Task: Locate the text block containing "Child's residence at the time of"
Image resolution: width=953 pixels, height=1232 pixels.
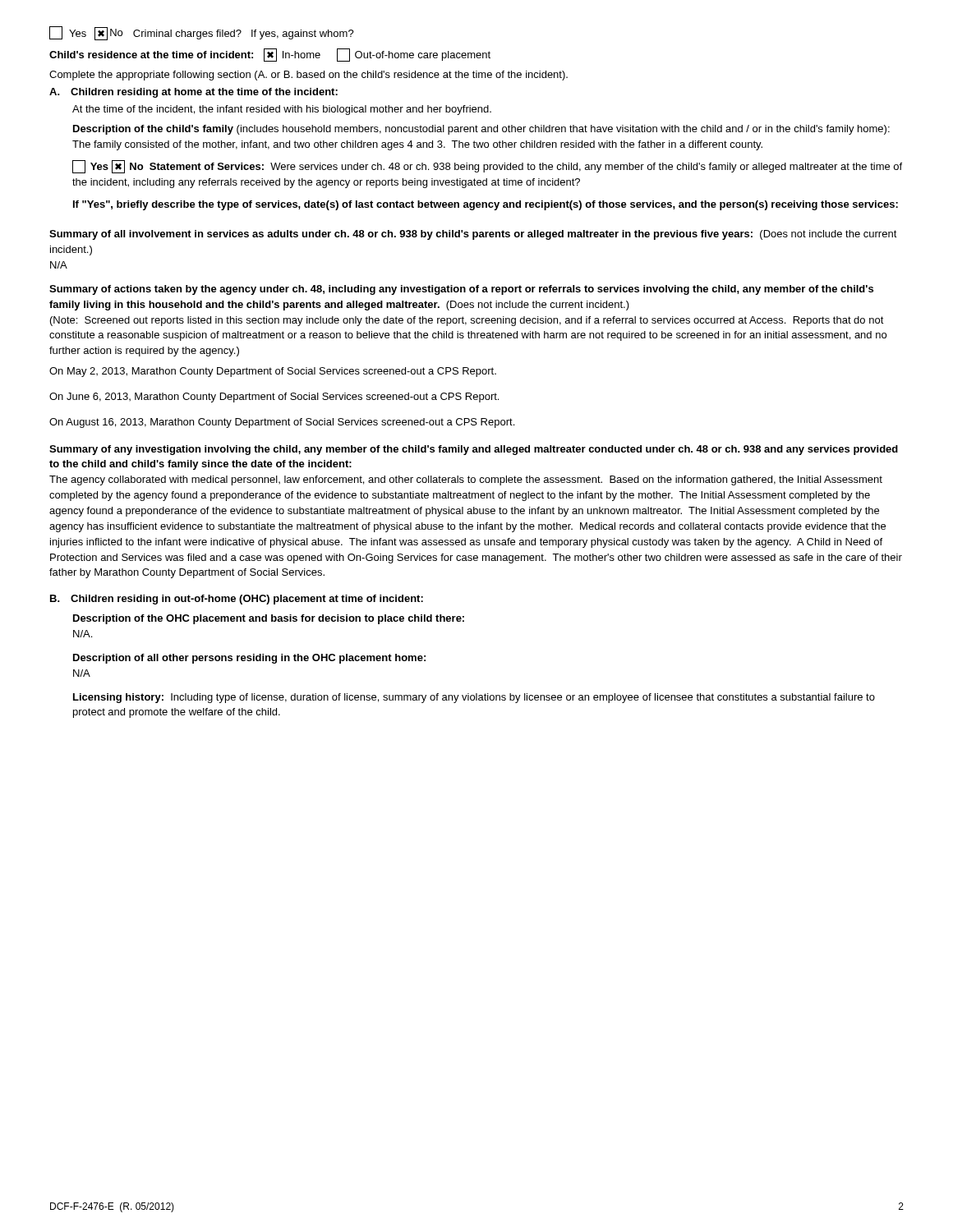Action: pyautogui.click(x=270, y=54)
